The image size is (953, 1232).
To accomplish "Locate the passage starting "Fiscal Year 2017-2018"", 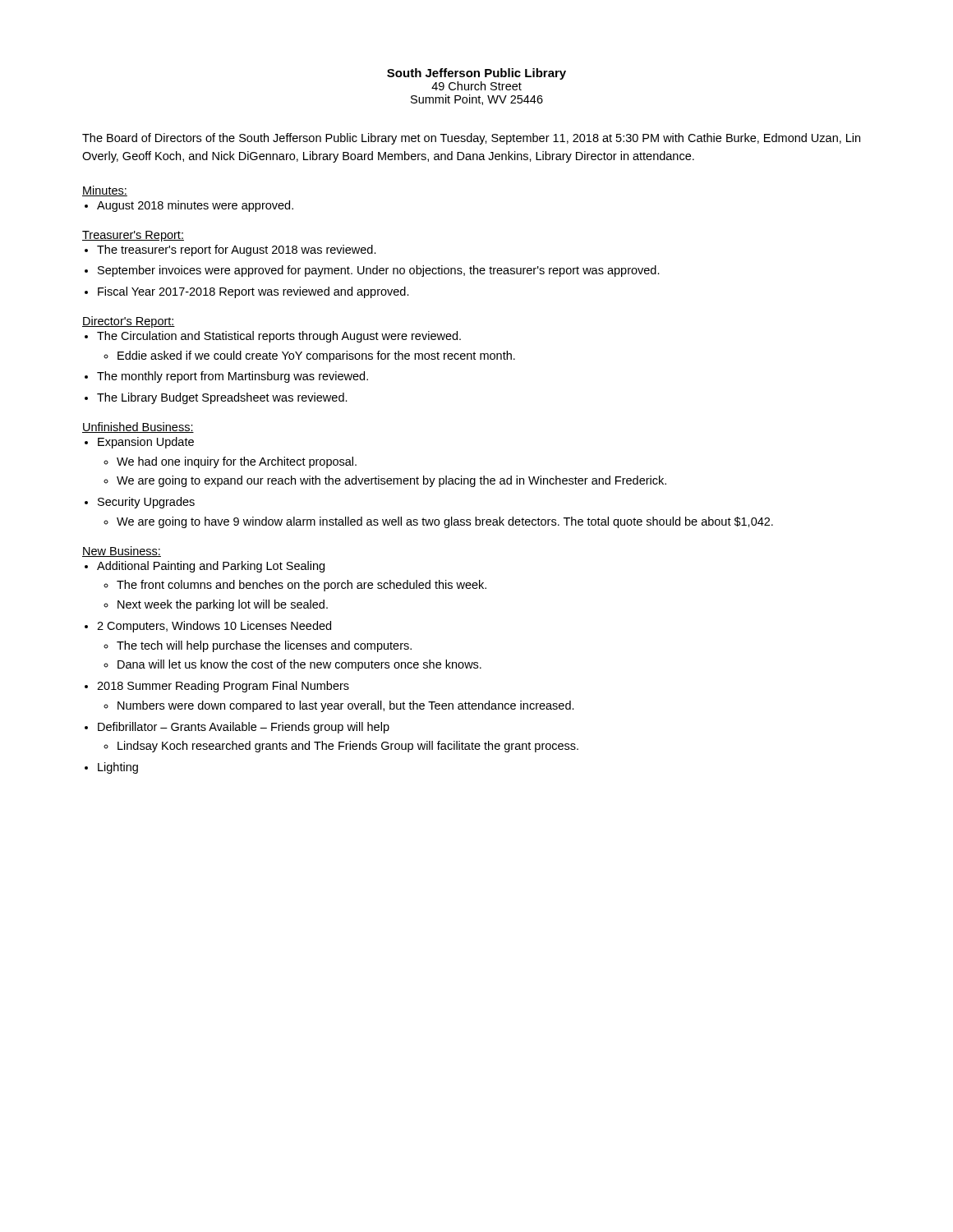I will coord(253,292).
